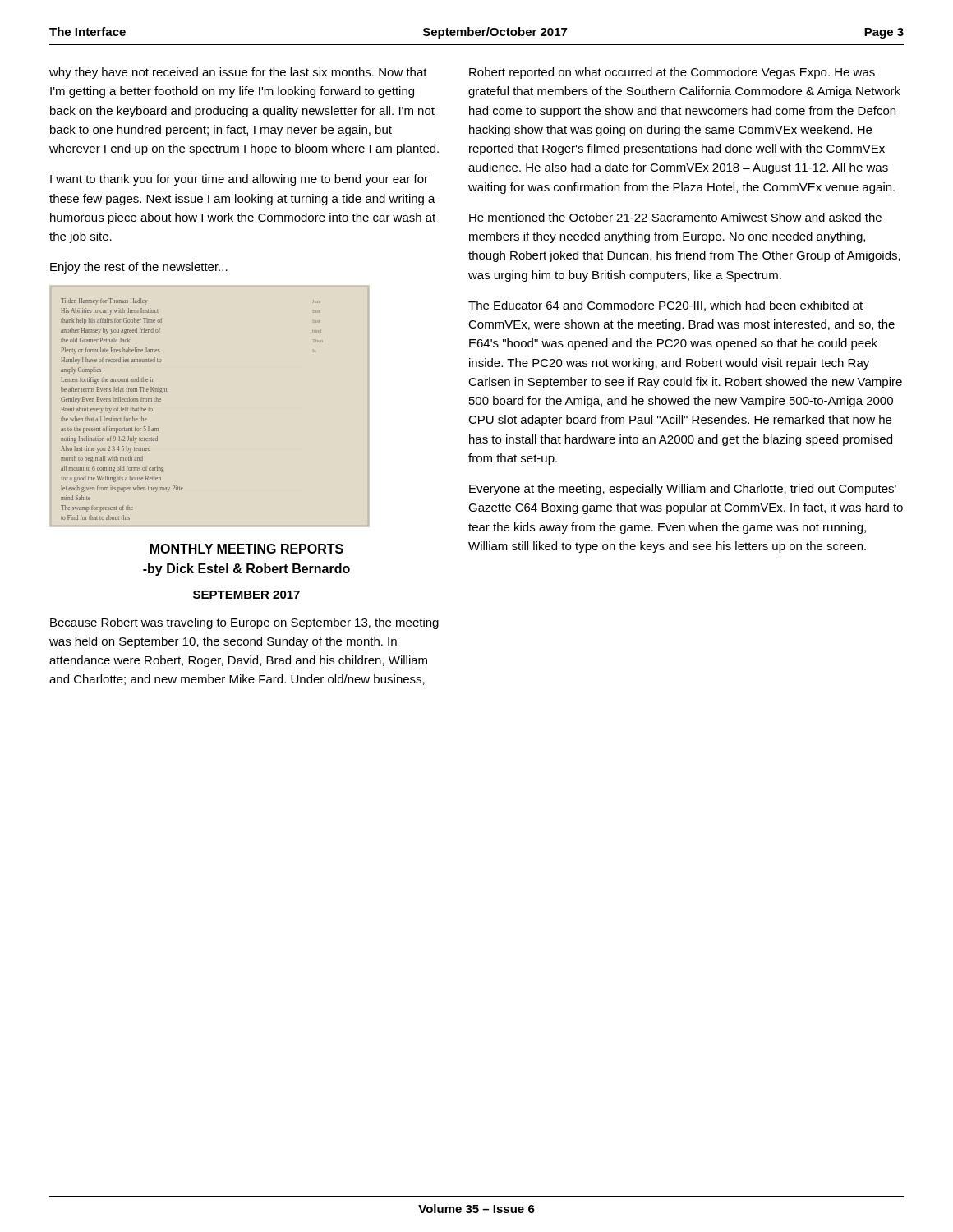953x1232 pixels.
Task: Find the block on this page that starts "The Educator 64"
Action: (x=685, y=381)
